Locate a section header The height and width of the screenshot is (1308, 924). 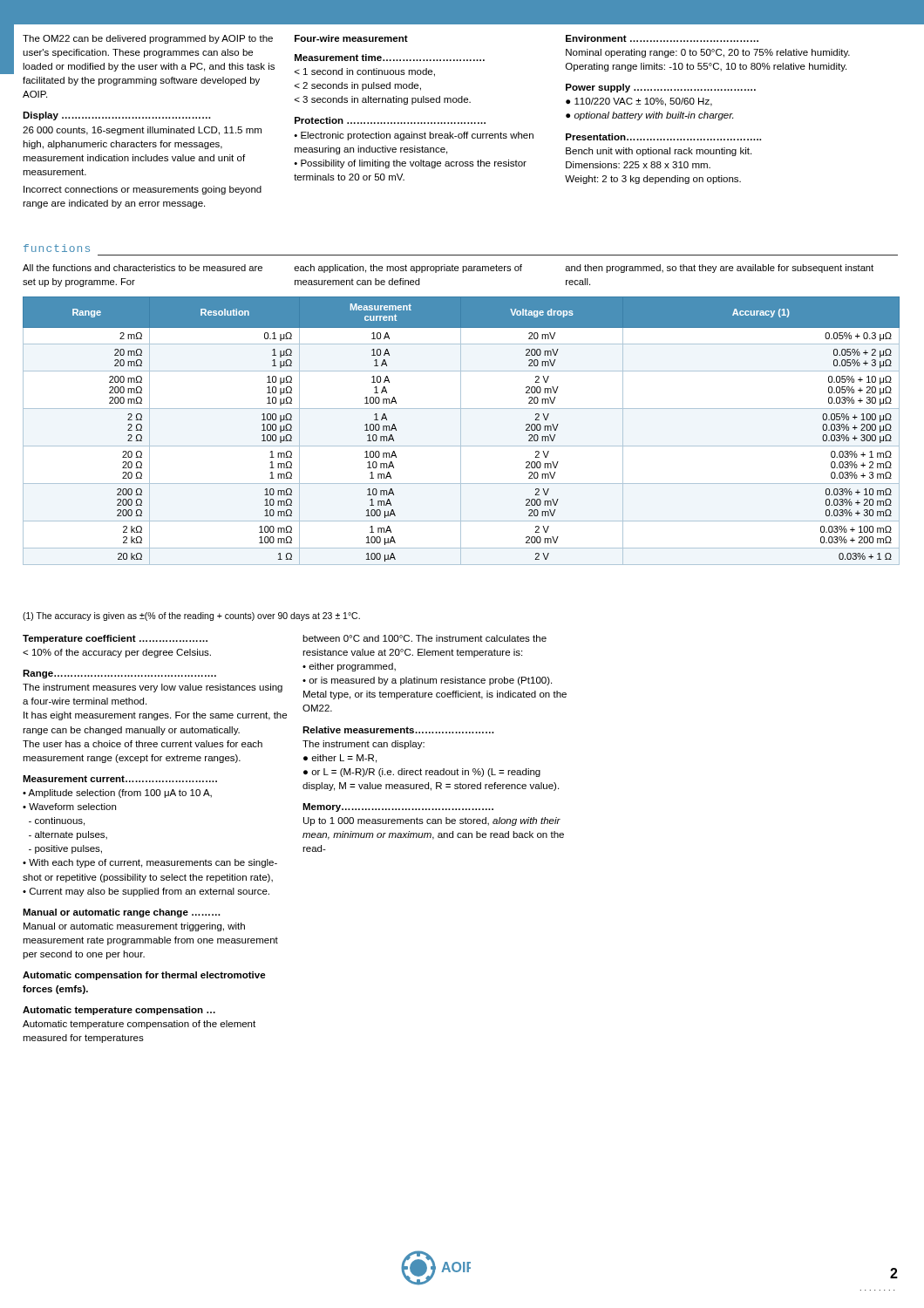tap(57, 249)
